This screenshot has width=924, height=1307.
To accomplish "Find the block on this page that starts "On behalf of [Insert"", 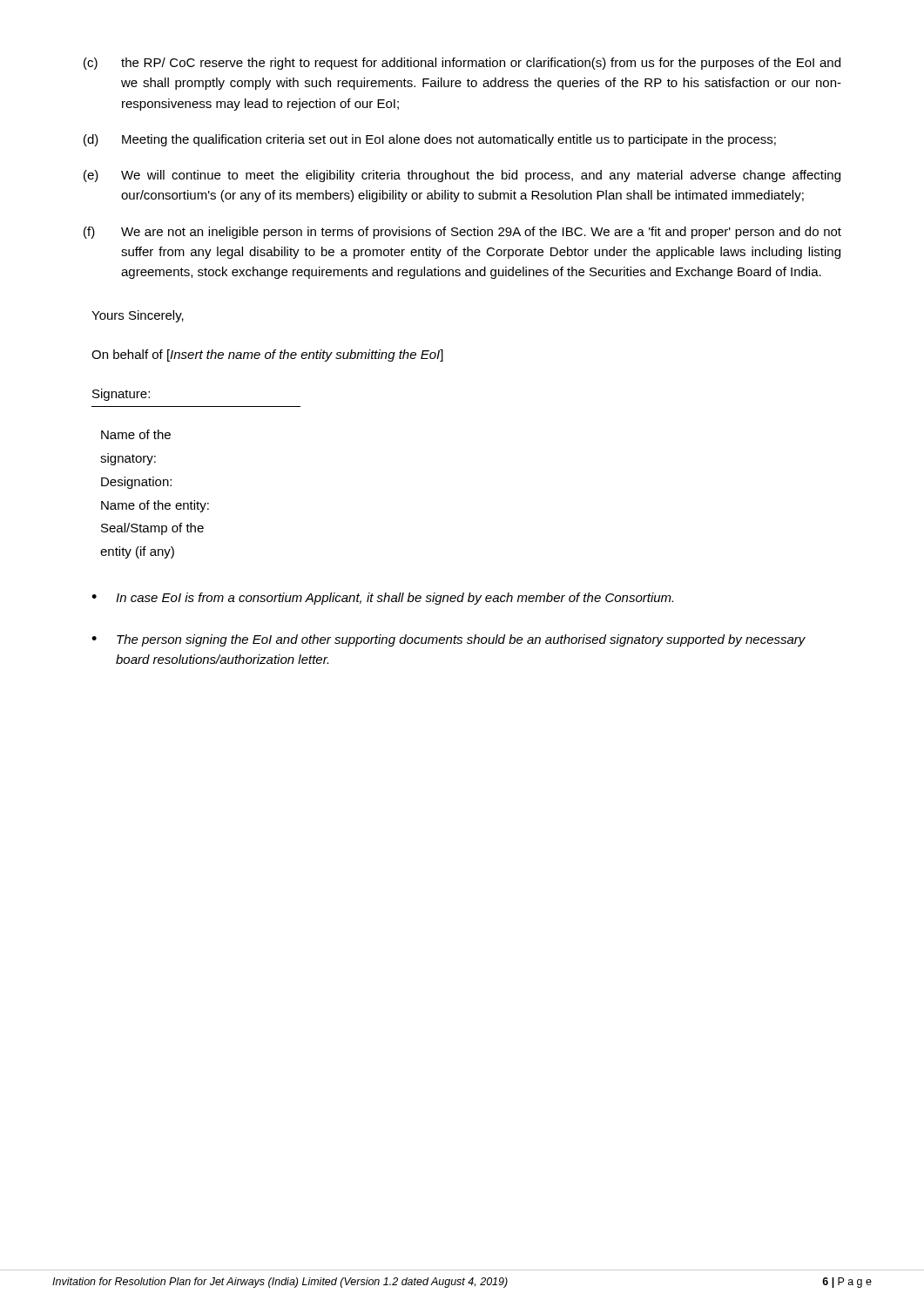I will 268,354.
